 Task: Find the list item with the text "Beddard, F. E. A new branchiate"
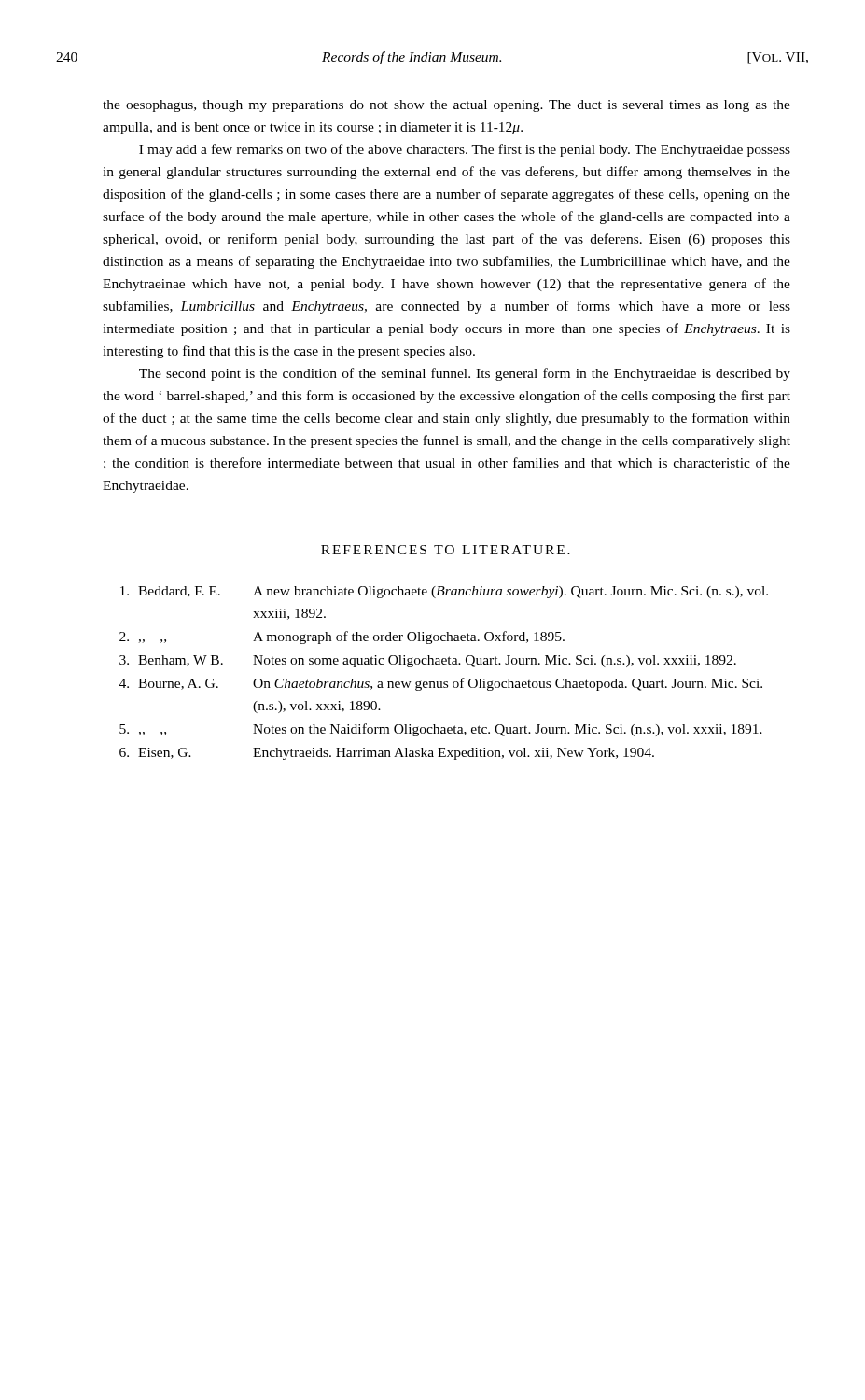tap(447, 602)
